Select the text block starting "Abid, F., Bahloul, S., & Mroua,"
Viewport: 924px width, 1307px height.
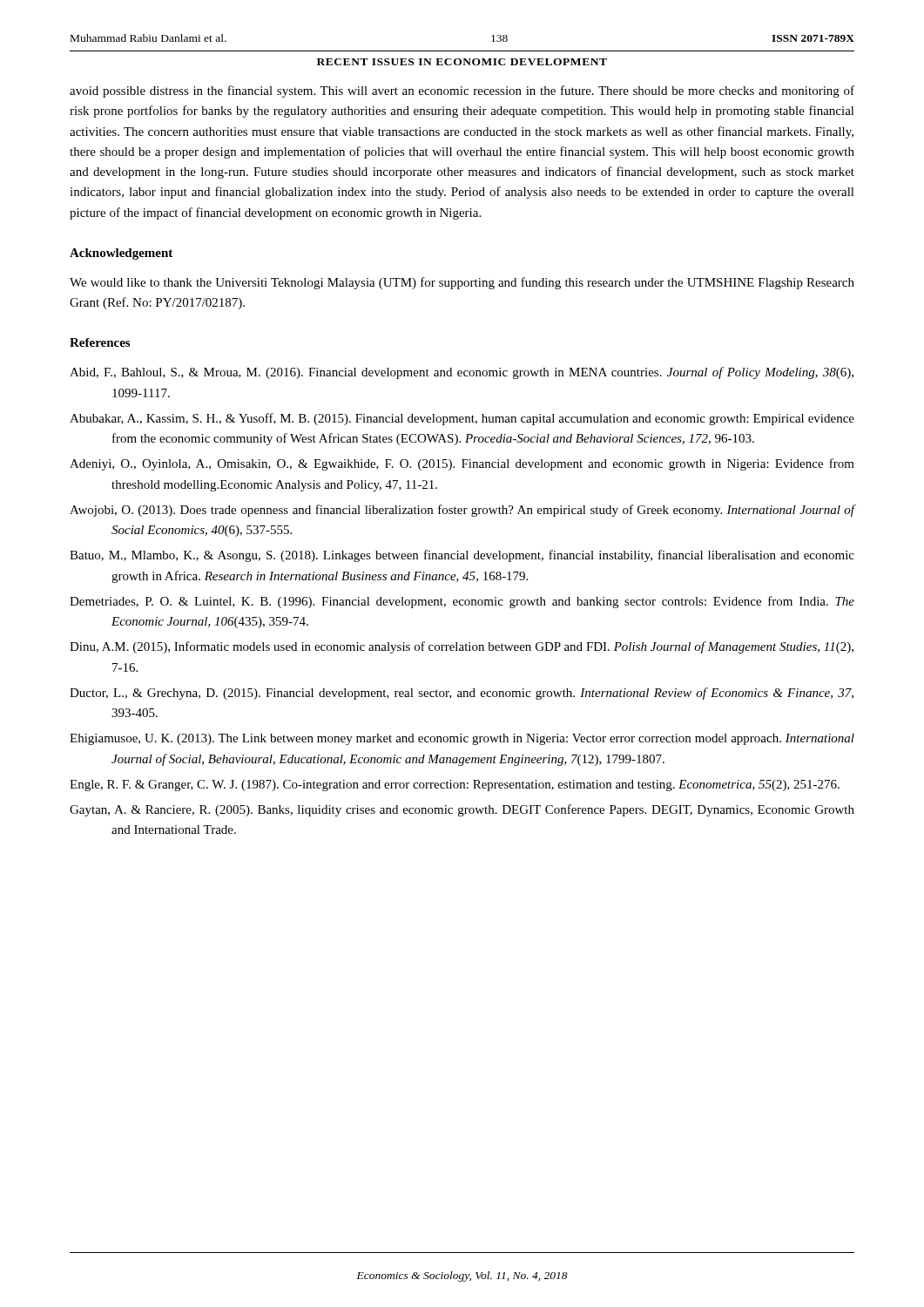coord(462,382)
